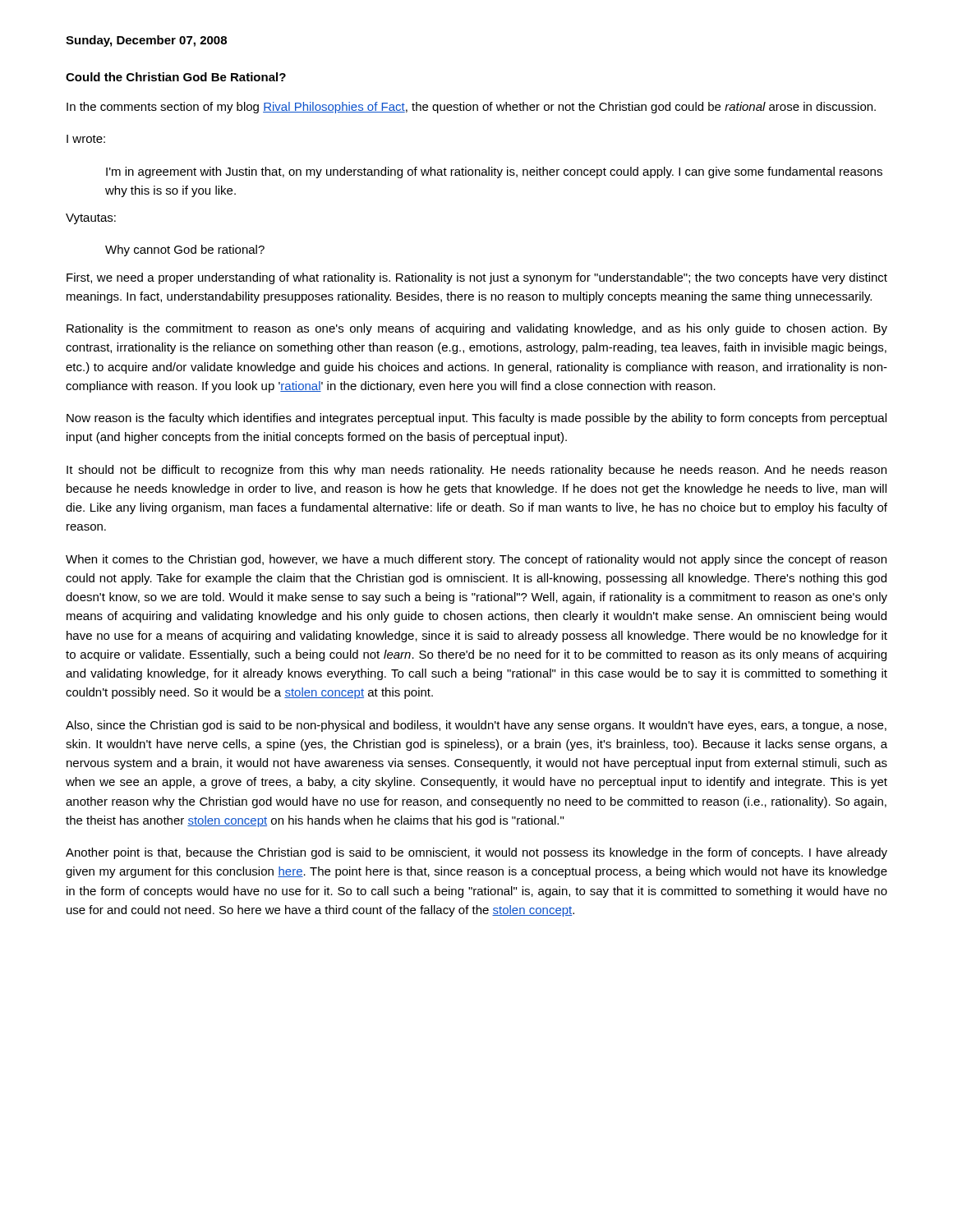This screenshot has width=953, height=1232.
Task: Find the text block that says "I'm in agreement with Justin that, on"
Action: pos(494,180)
